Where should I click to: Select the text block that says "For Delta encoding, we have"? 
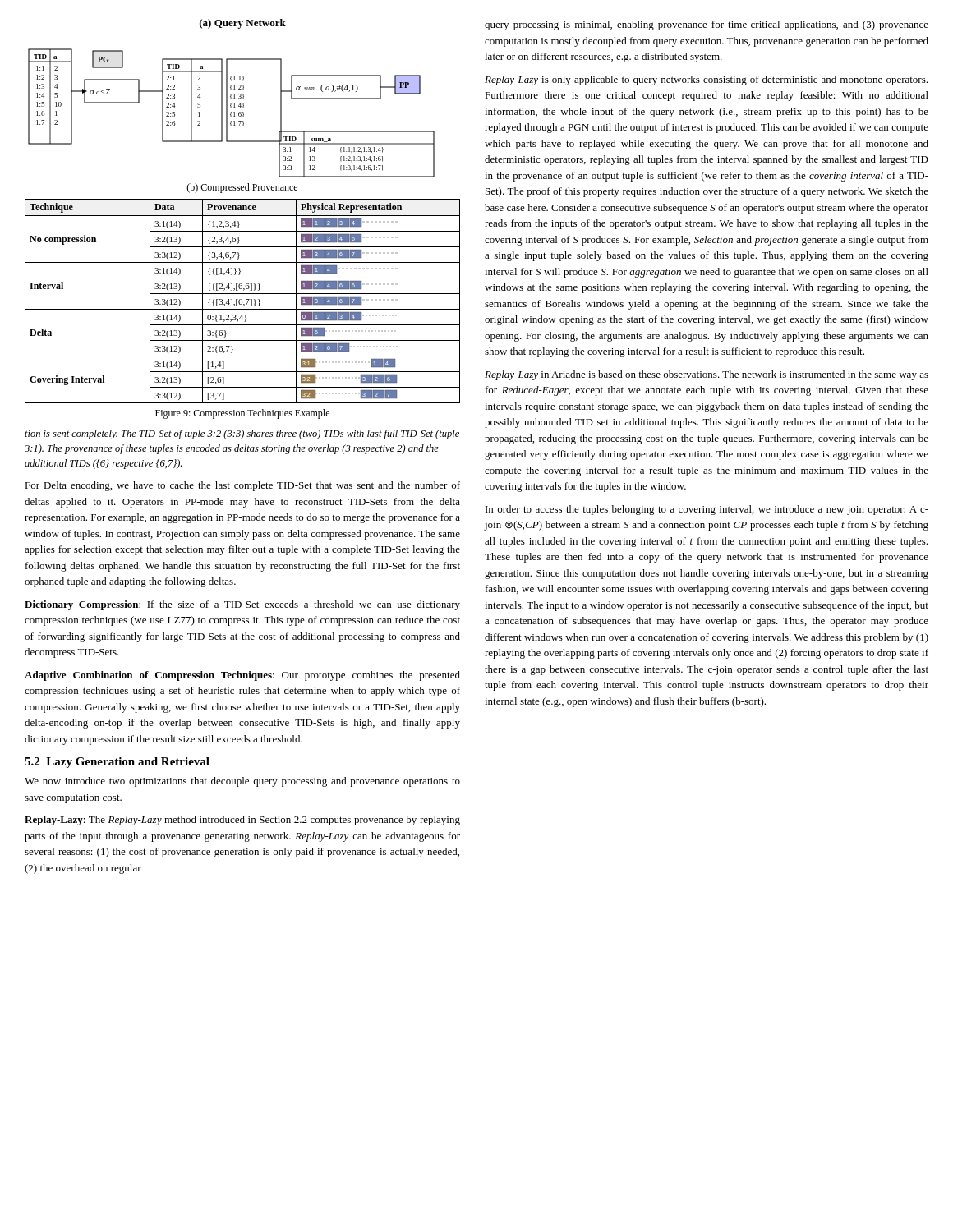click(x=242, y=533)
